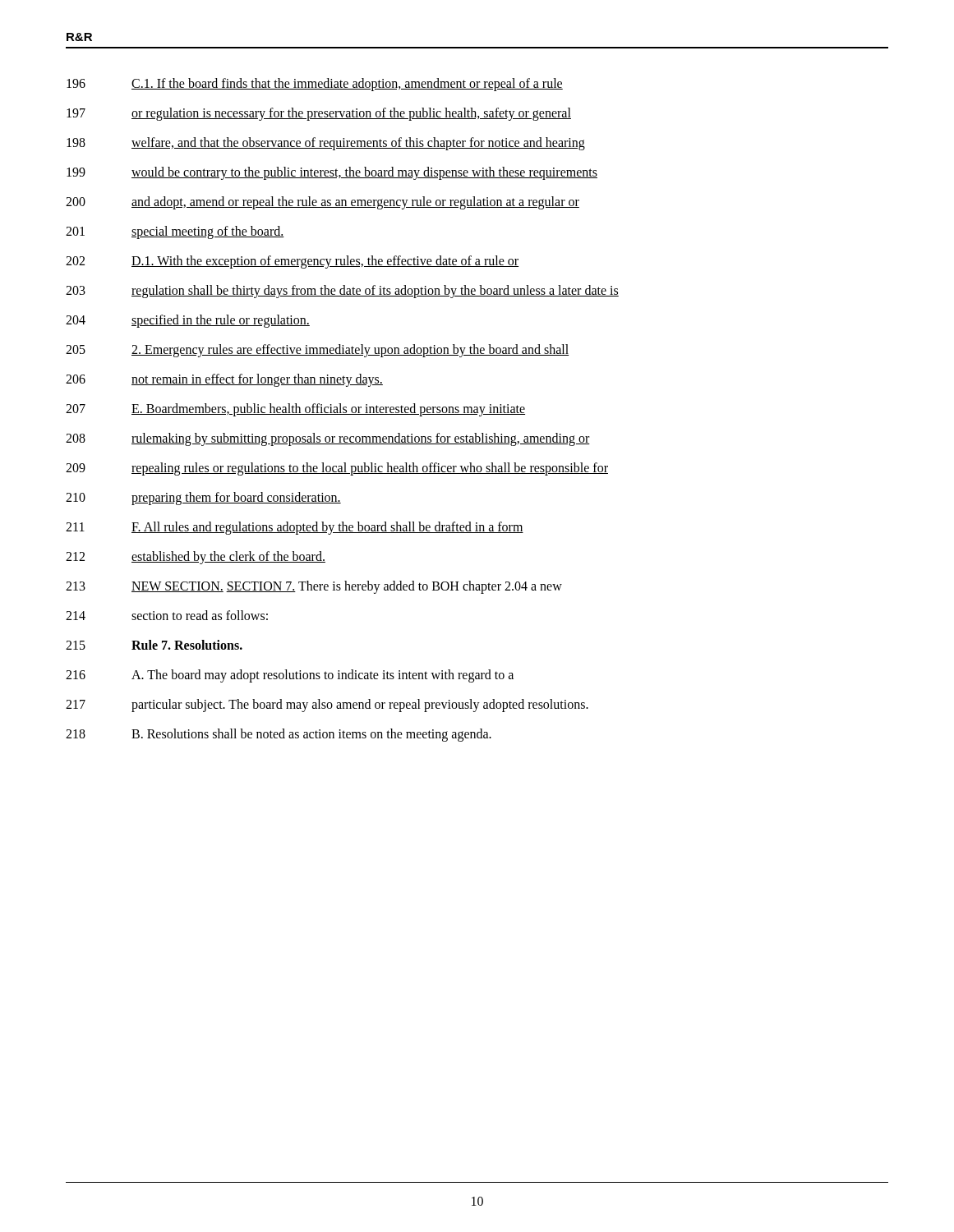
Task: Point to the block beginning "200 and adopt, amend"
Action: 477,202
